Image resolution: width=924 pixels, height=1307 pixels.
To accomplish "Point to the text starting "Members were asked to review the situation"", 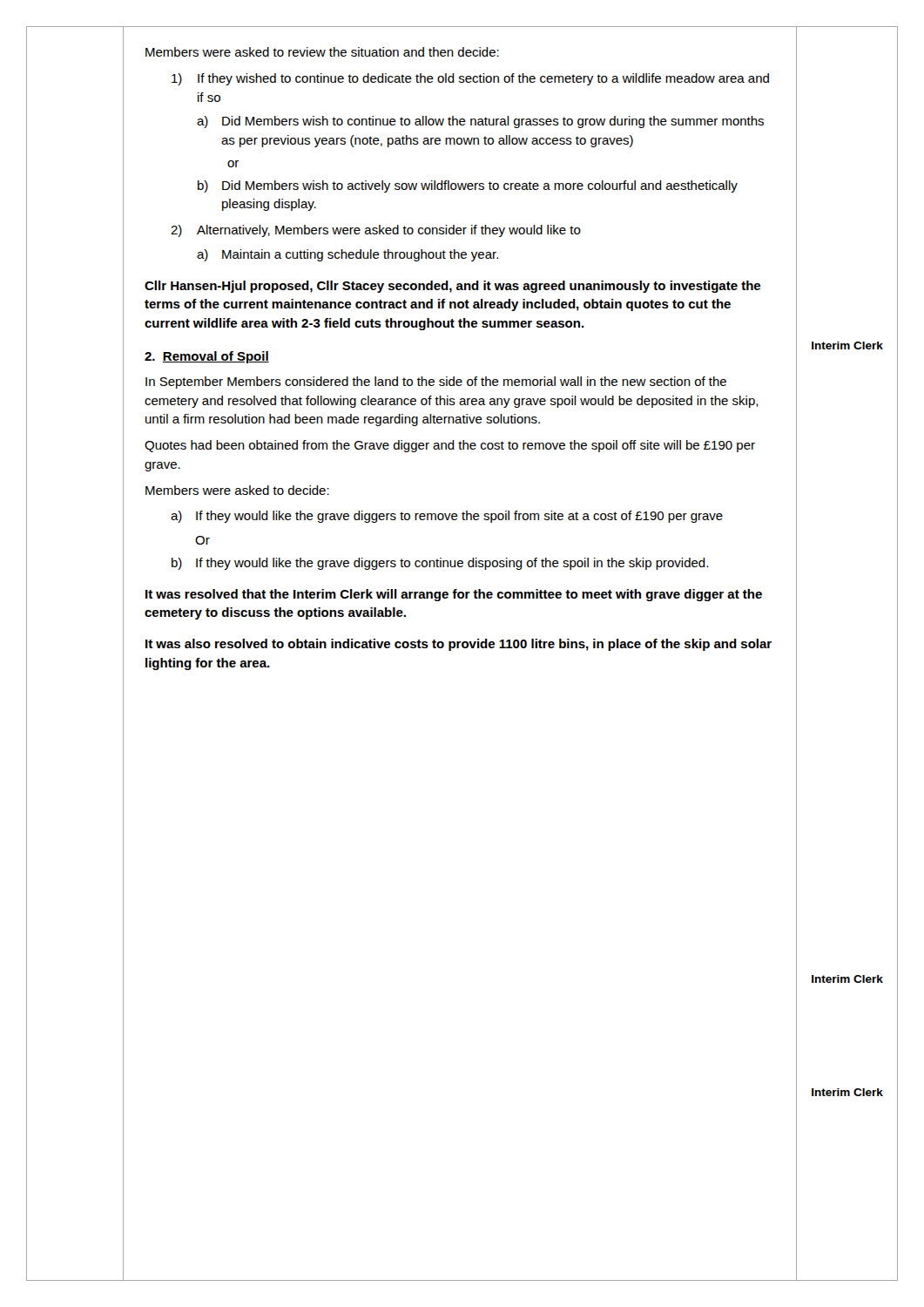I will 322,52.
